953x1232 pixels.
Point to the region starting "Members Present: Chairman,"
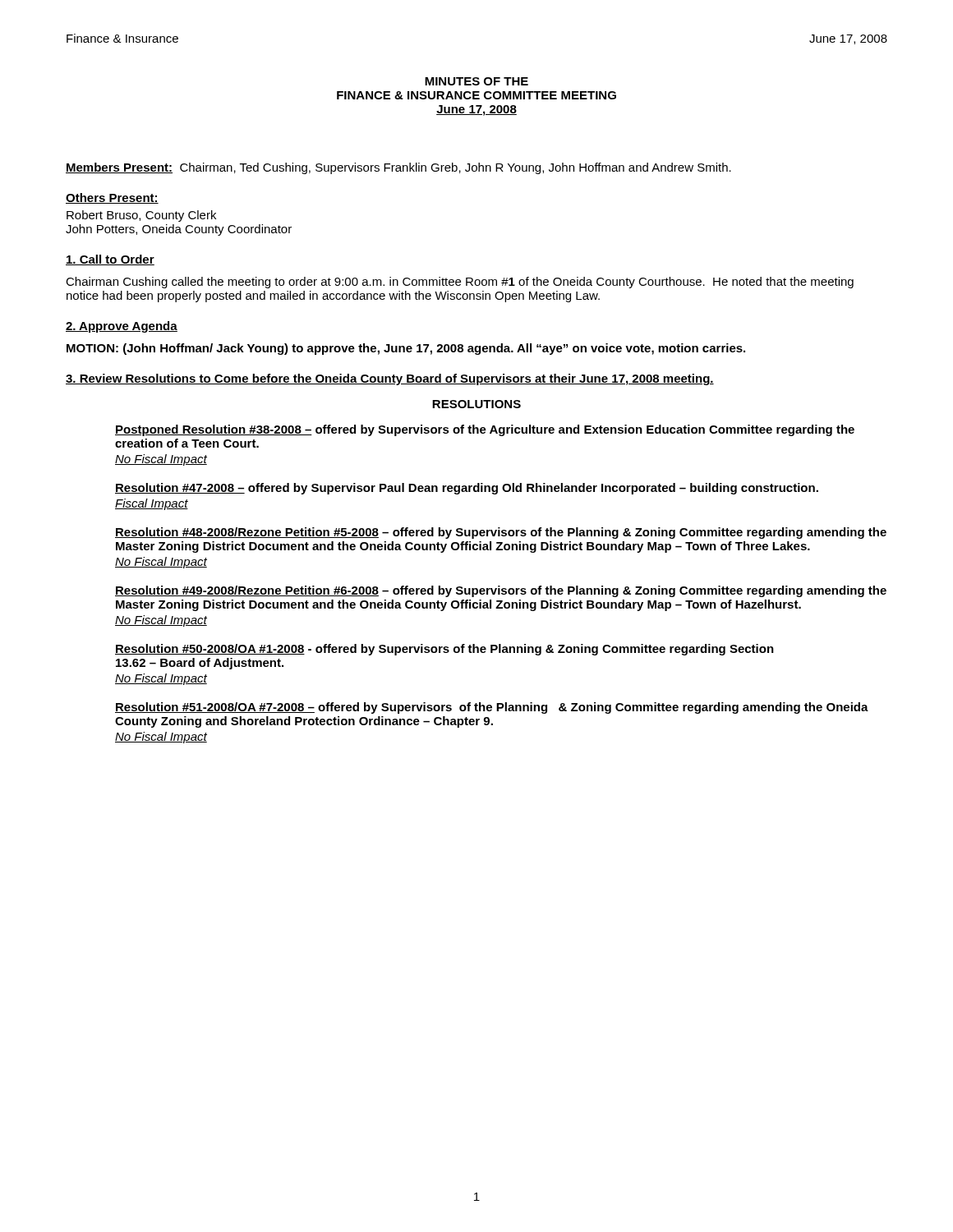399,167
